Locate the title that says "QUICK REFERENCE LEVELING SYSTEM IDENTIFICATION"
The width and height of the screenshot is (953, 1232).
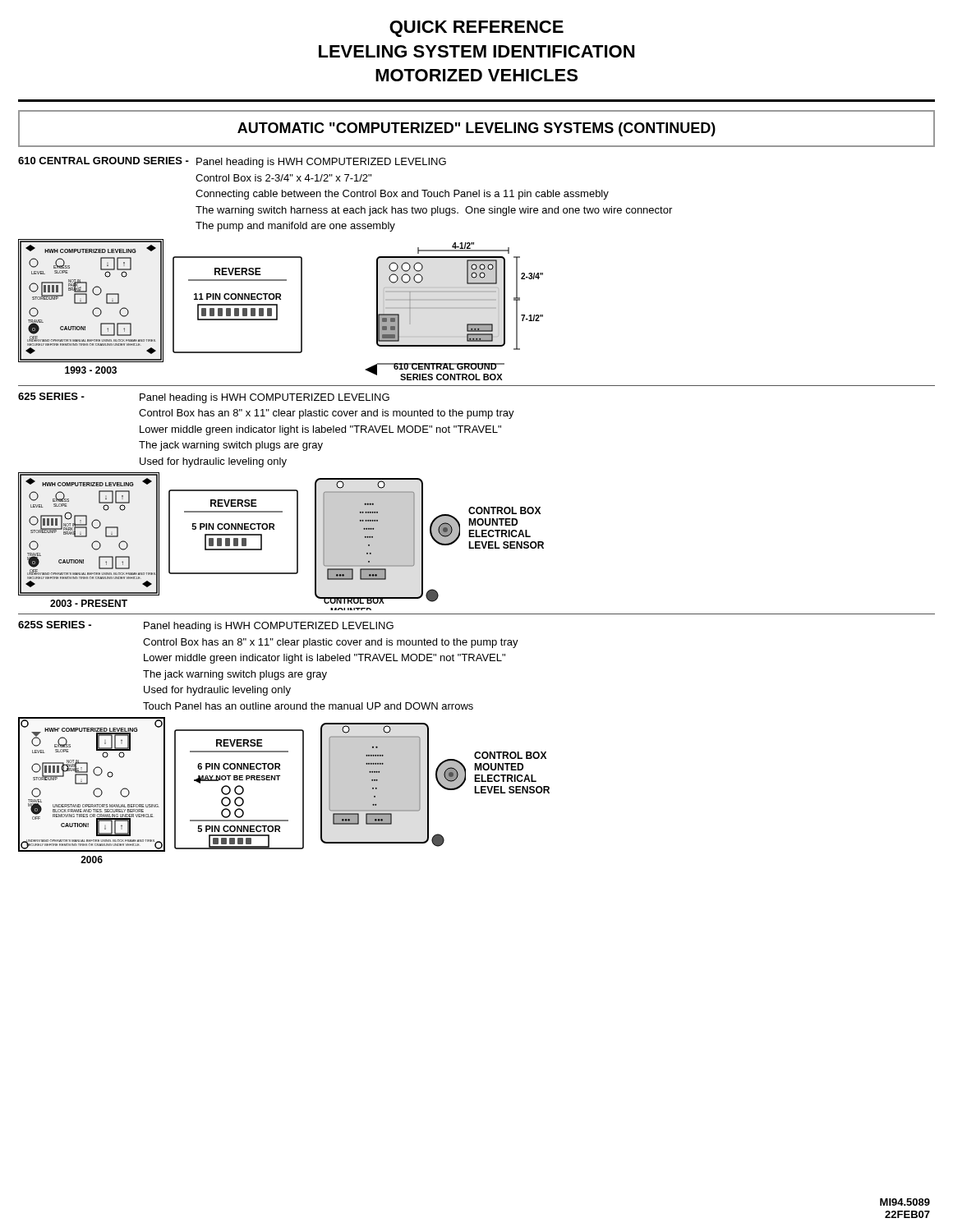pyautogui.click(x=476, y=51)
